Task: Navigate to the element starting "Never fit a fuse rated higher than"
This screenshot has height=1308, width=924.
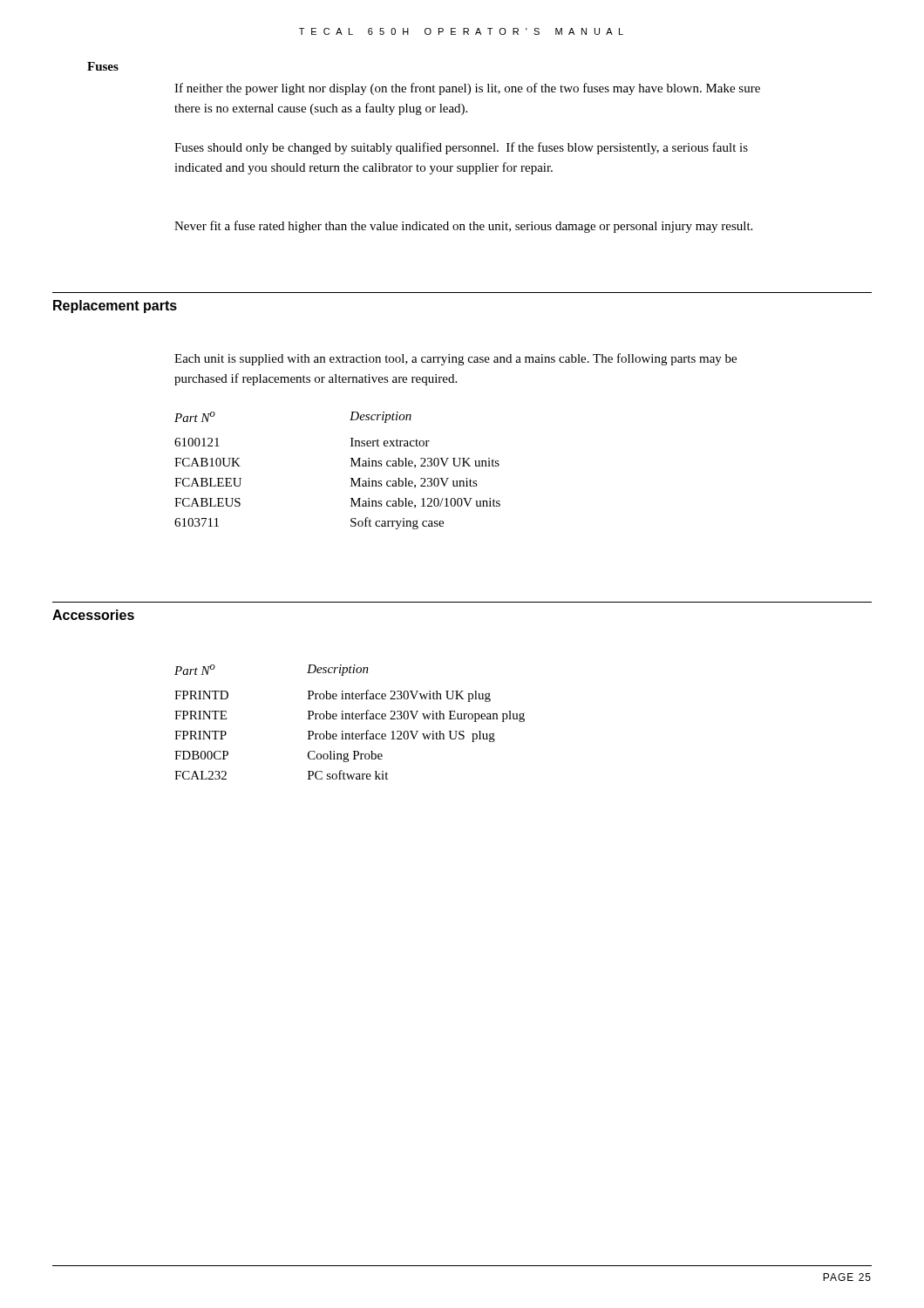Action: pyautogui.click(x=464, y=226)
